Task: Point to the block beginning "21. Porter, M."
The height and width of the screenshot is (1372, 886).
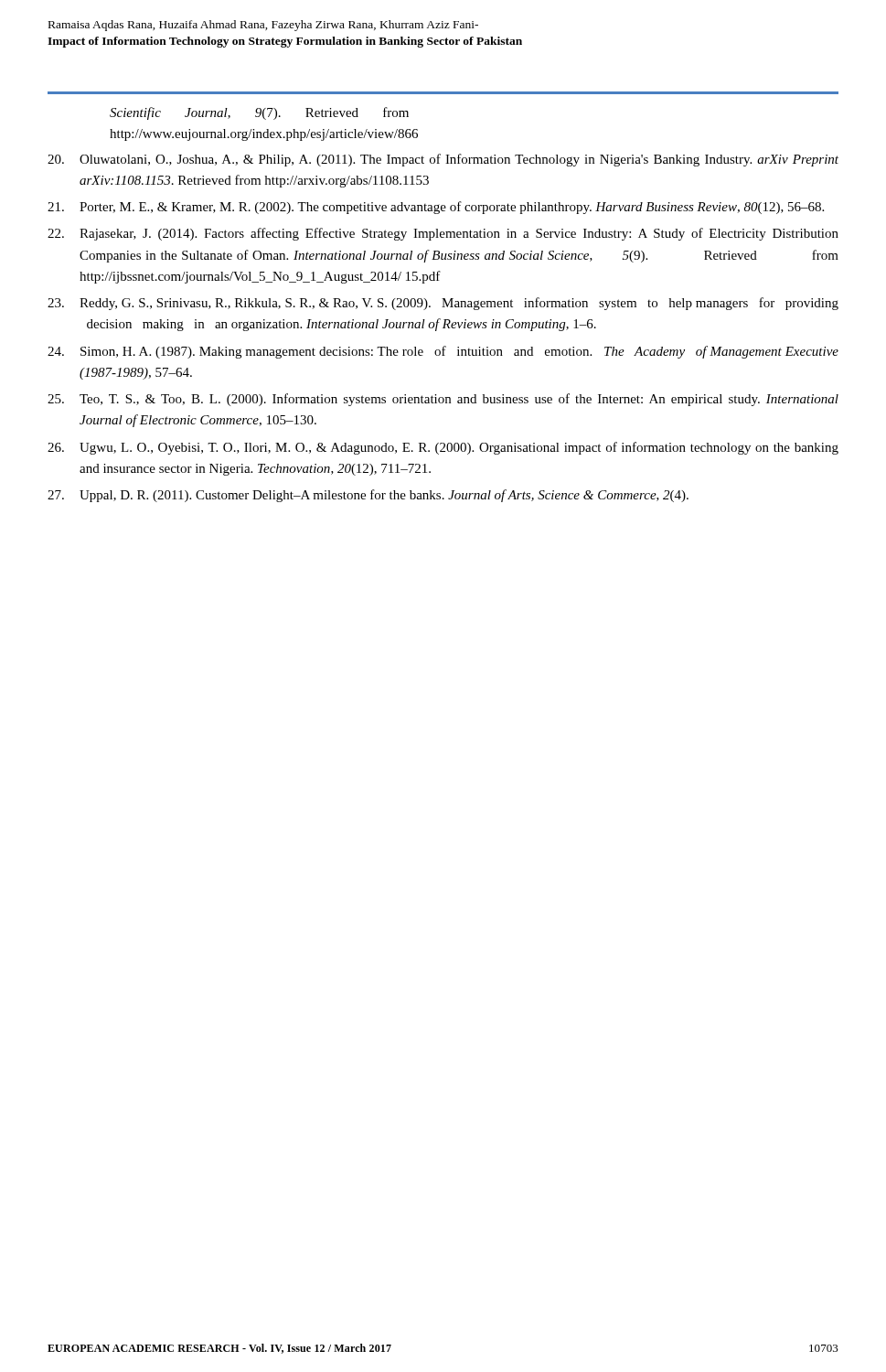Action: tap(443, 207)
